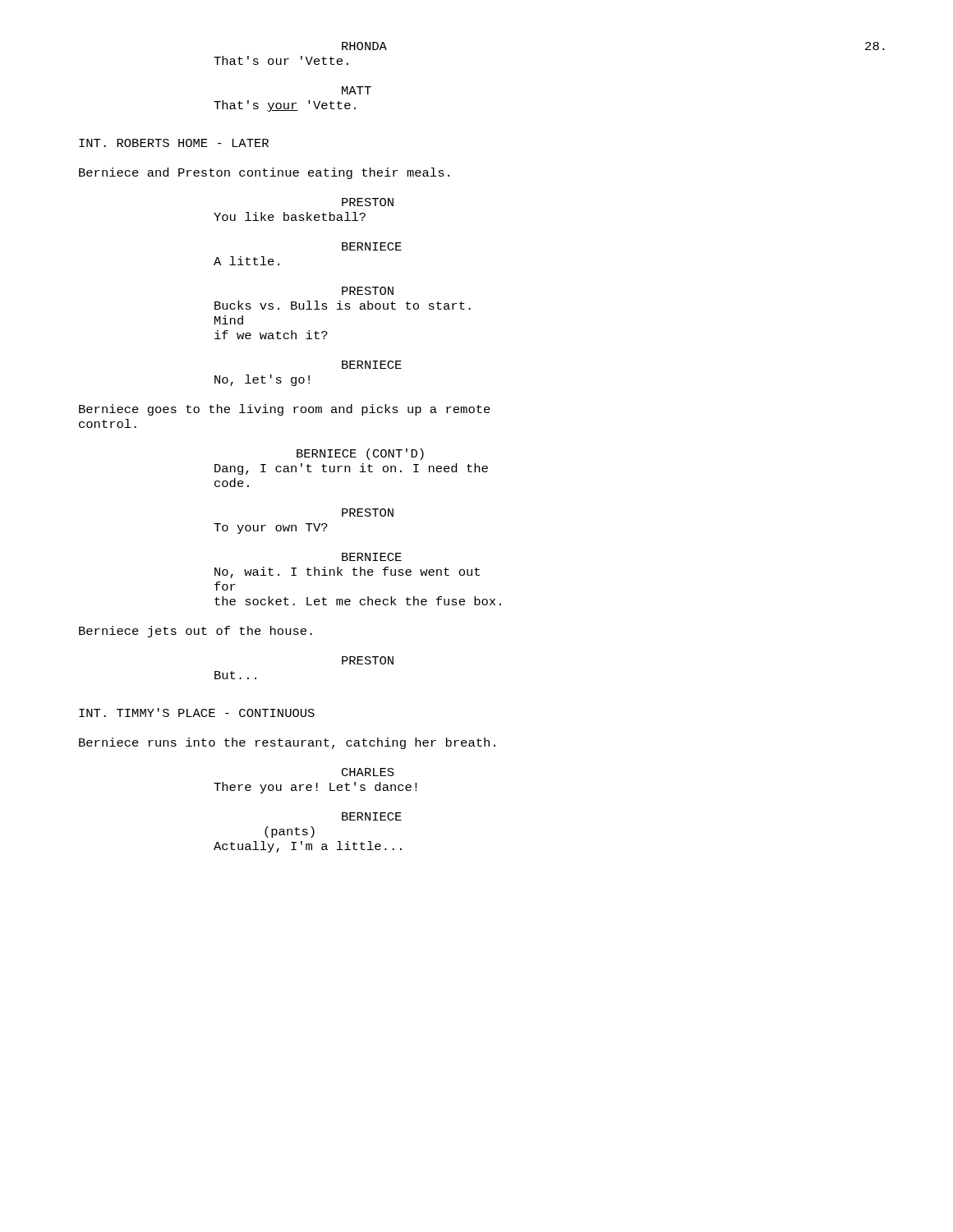Viewport: 953px width, 1232px height.
Task: Select the text block that says "PRESTON Bucks vs. Bulls"
Action: click(x=368, y=291)
